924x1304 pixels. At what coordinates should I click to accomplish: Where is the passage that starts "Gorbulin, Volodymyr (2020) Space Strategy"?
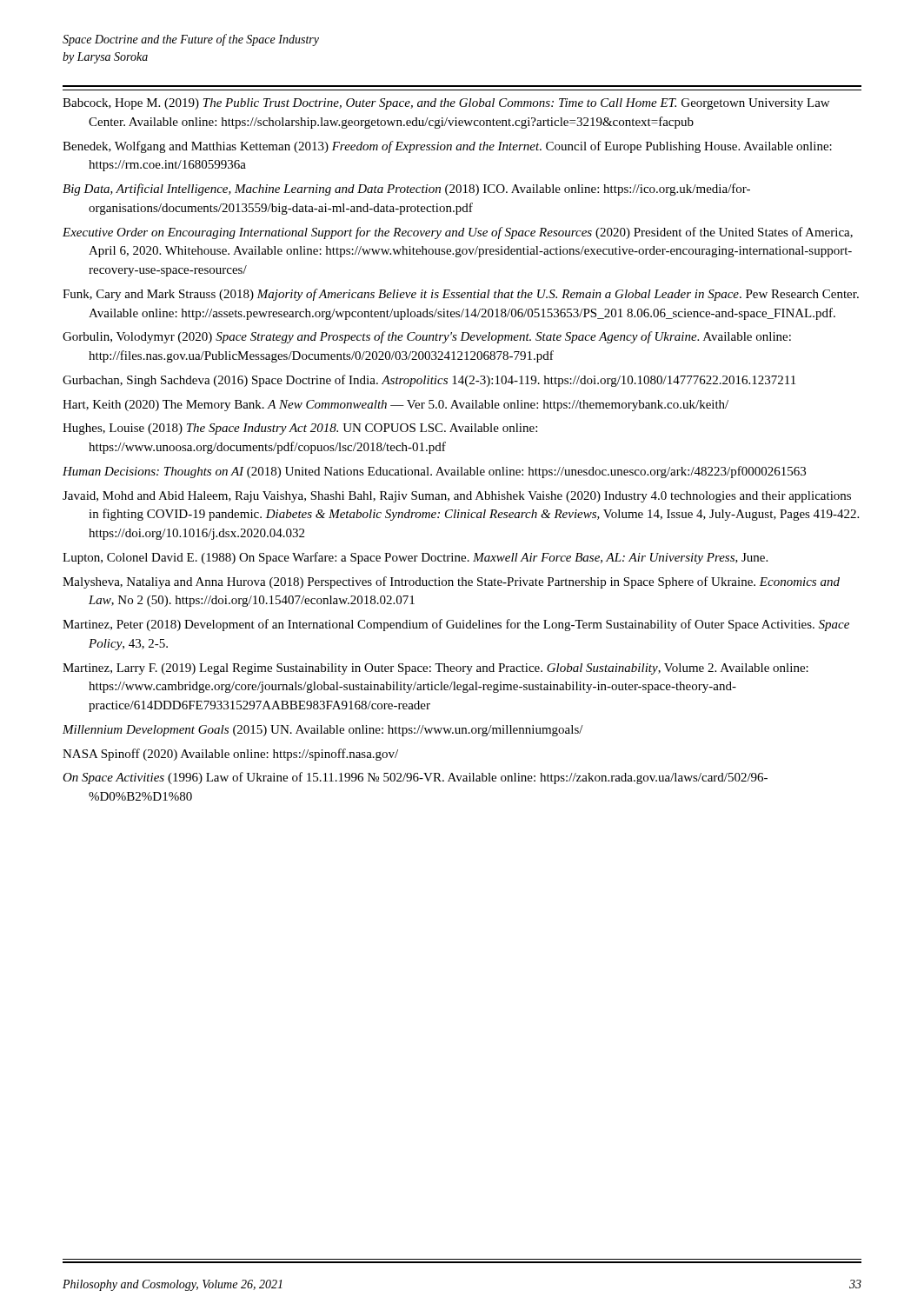(x=427, y=346)
